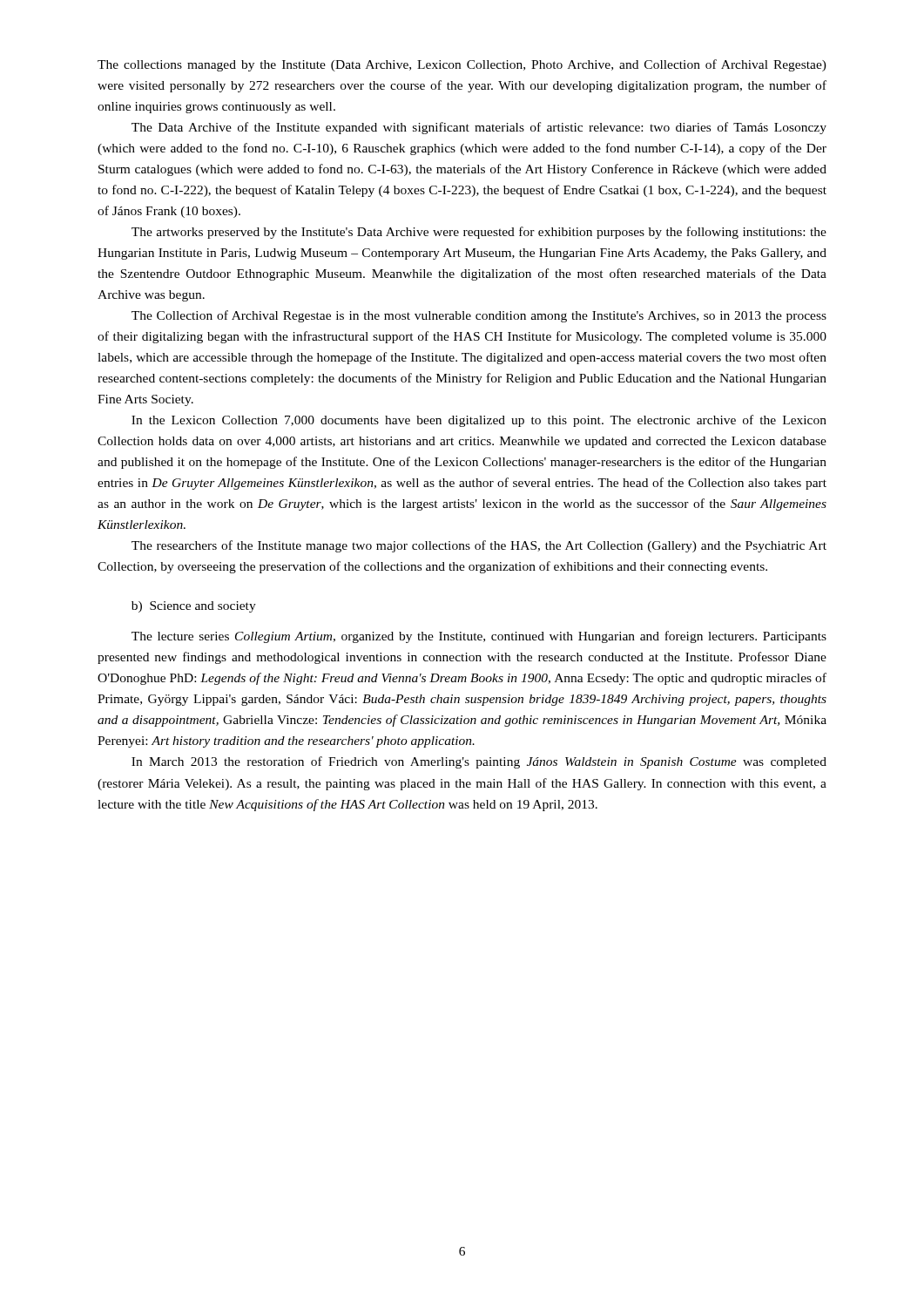Locate the text block that reads "In the Lexicon Collection 7,000 documents have"
The image size is (924, 1307).
click(x=462, y=473)
